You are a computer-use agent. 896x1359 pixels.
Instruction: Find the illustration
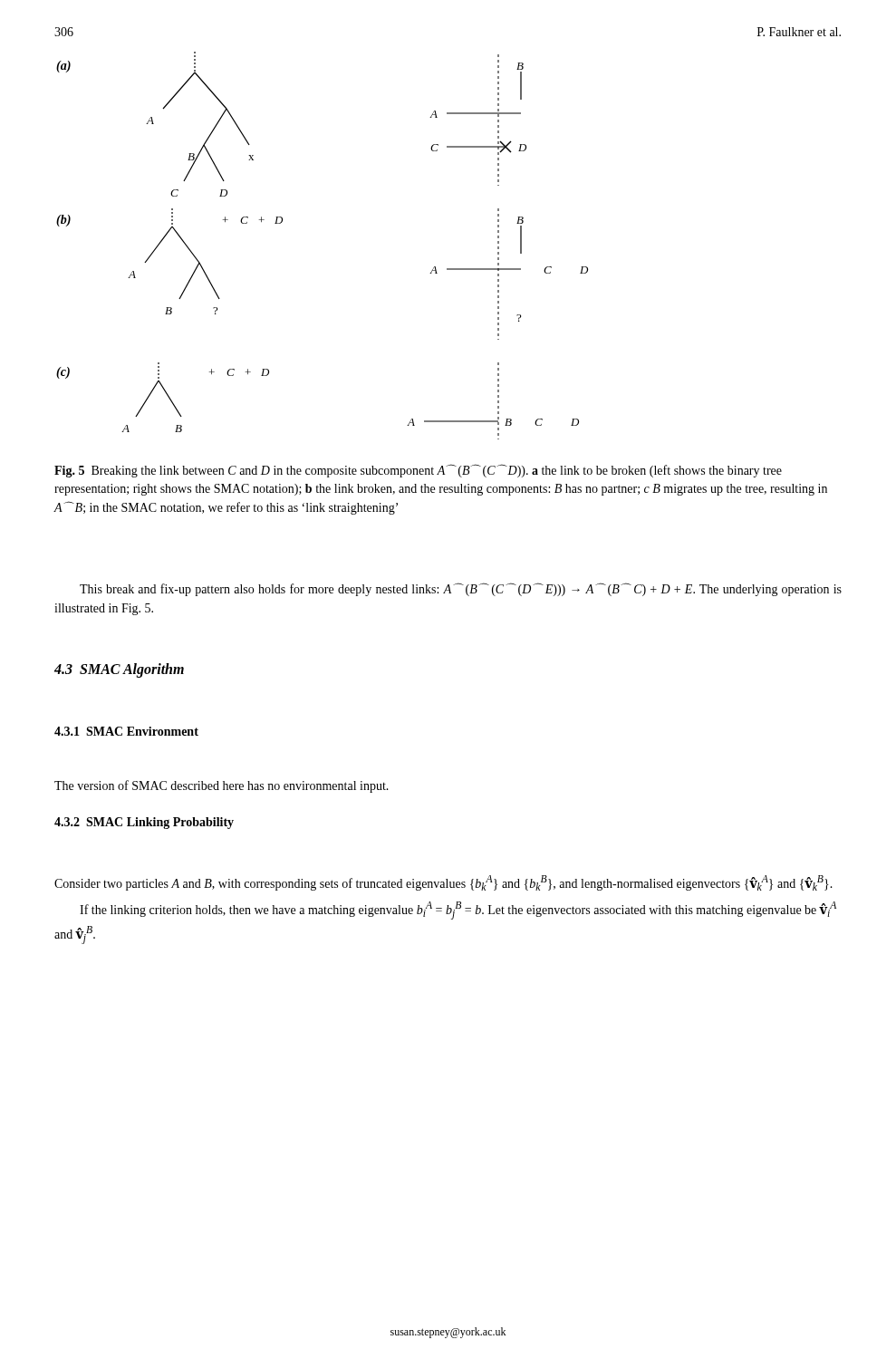[448, 254]
